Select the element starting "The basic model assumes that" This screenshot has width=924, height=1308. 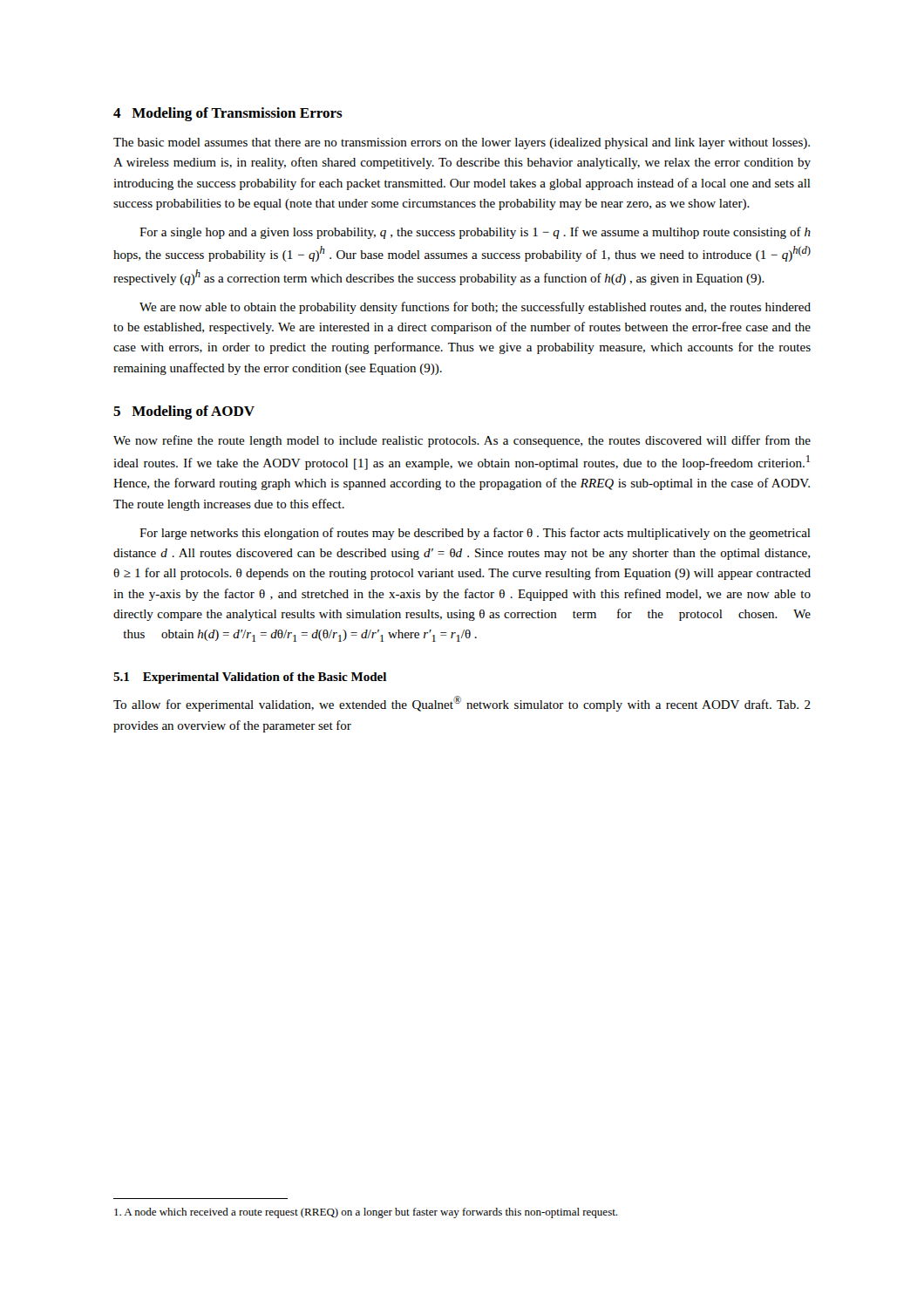click(x=462, y=173)
